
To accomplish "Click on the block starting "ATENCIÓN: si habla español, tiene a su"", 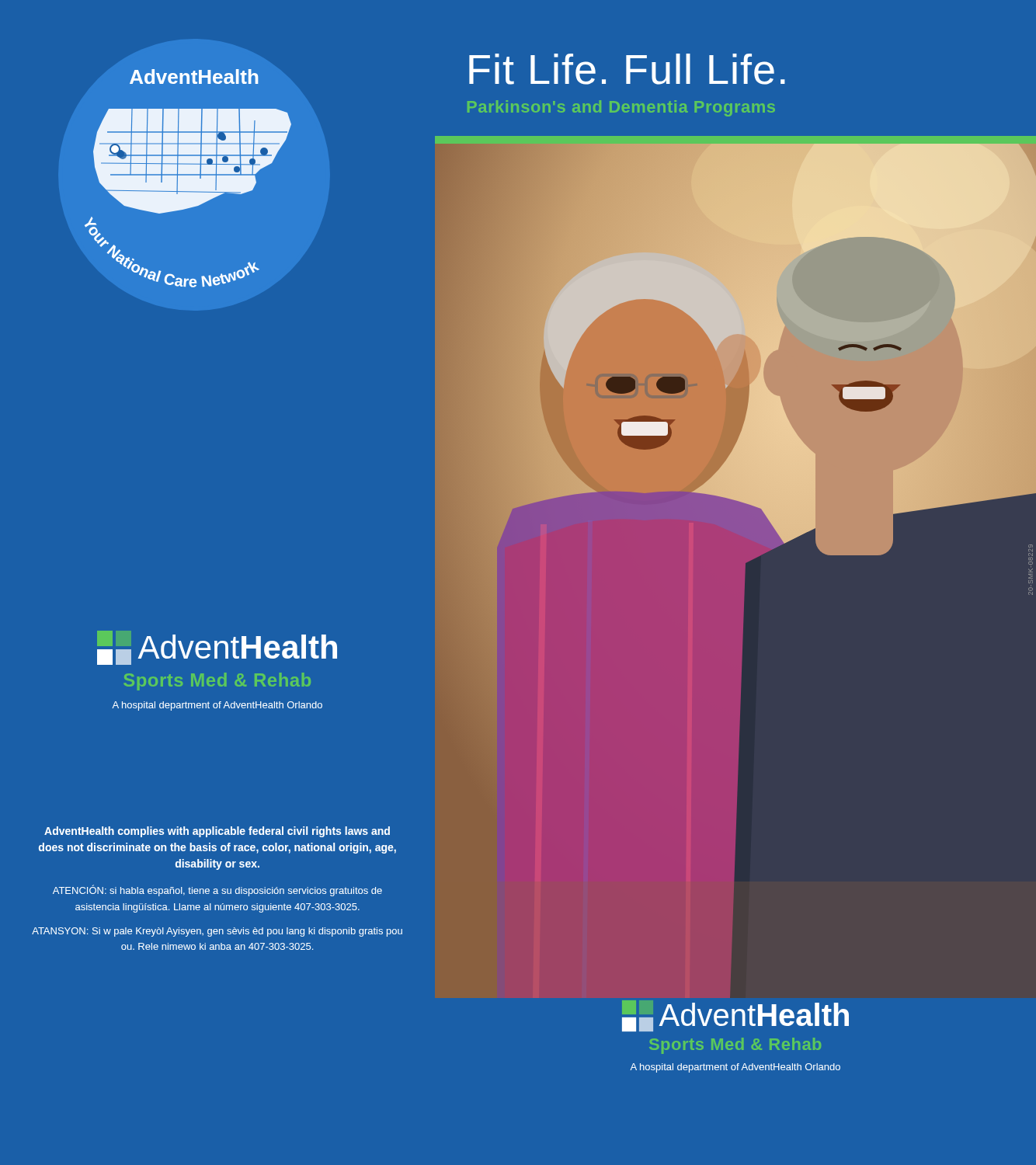I will [217, 899].
